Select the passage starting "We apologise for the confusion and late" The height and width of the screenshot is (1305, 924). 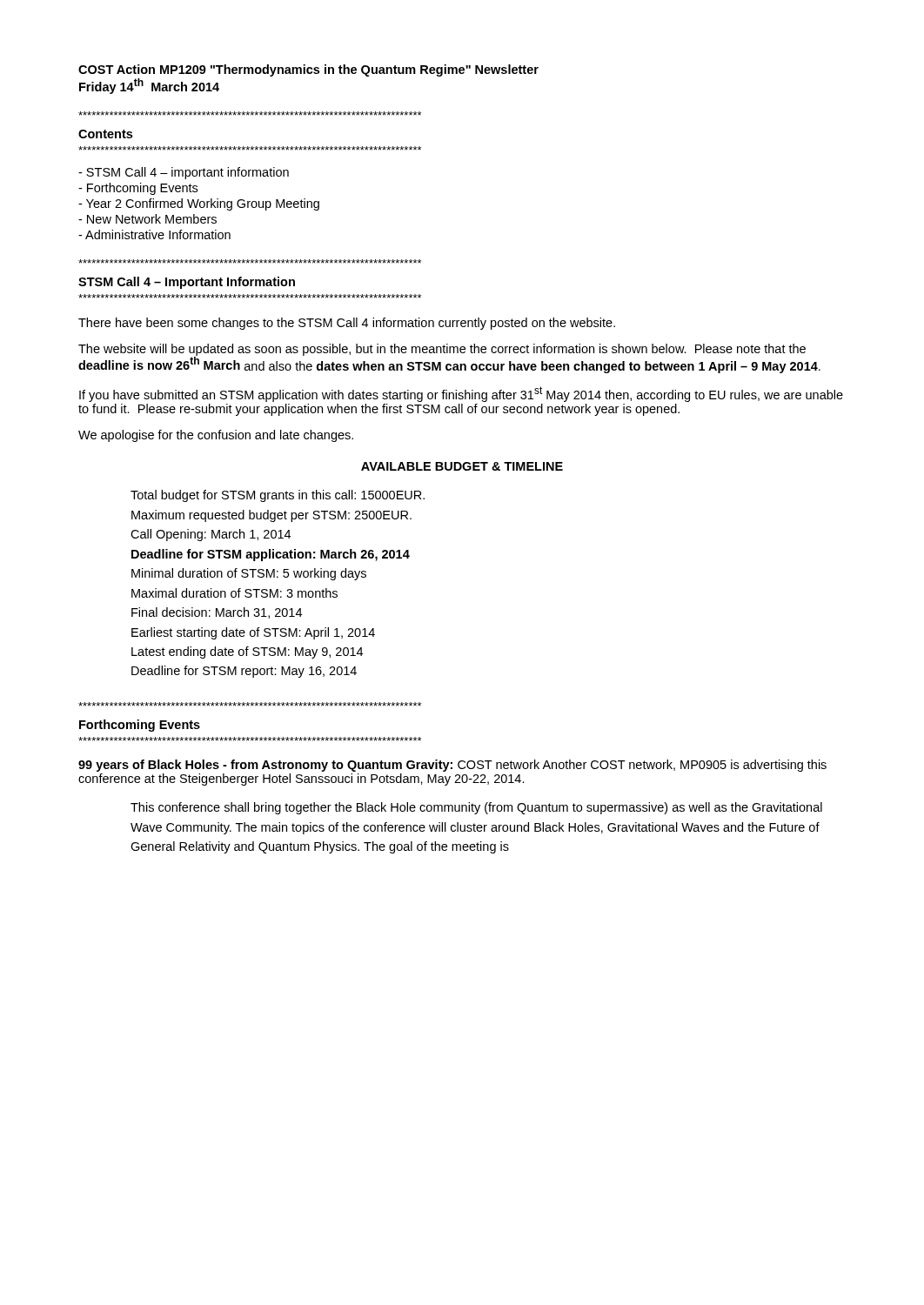pos(216,435)
